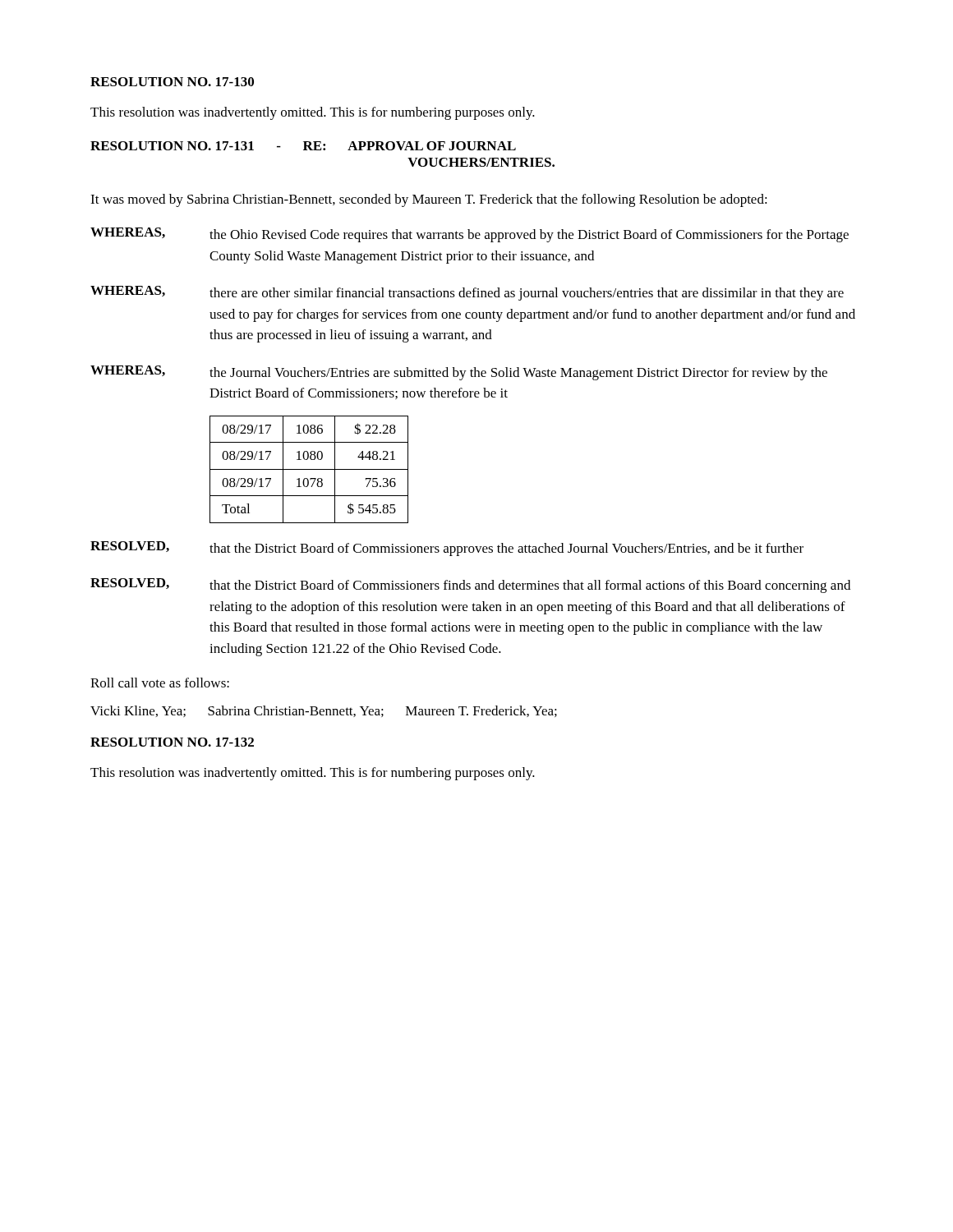Find the text that says "Roll call vote as follows:"
Viewport: 953px width, 1232px height.
[160, 683]
